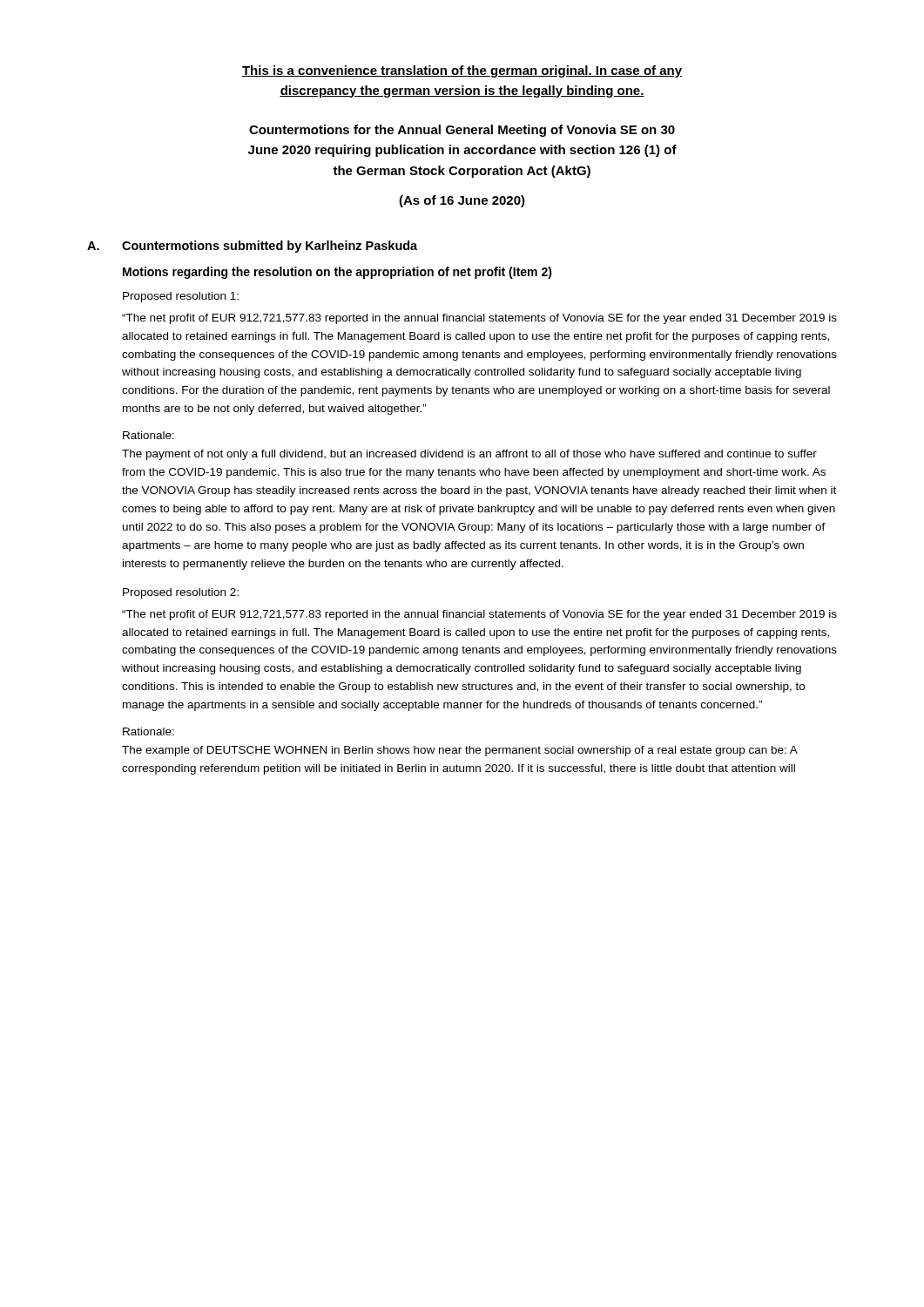The height and width of the screenshot is (1307, 924).
Task: Click on the text starting "Countermotions for the Annual General Meeting of Vonovia"
Action: (462, 150)
